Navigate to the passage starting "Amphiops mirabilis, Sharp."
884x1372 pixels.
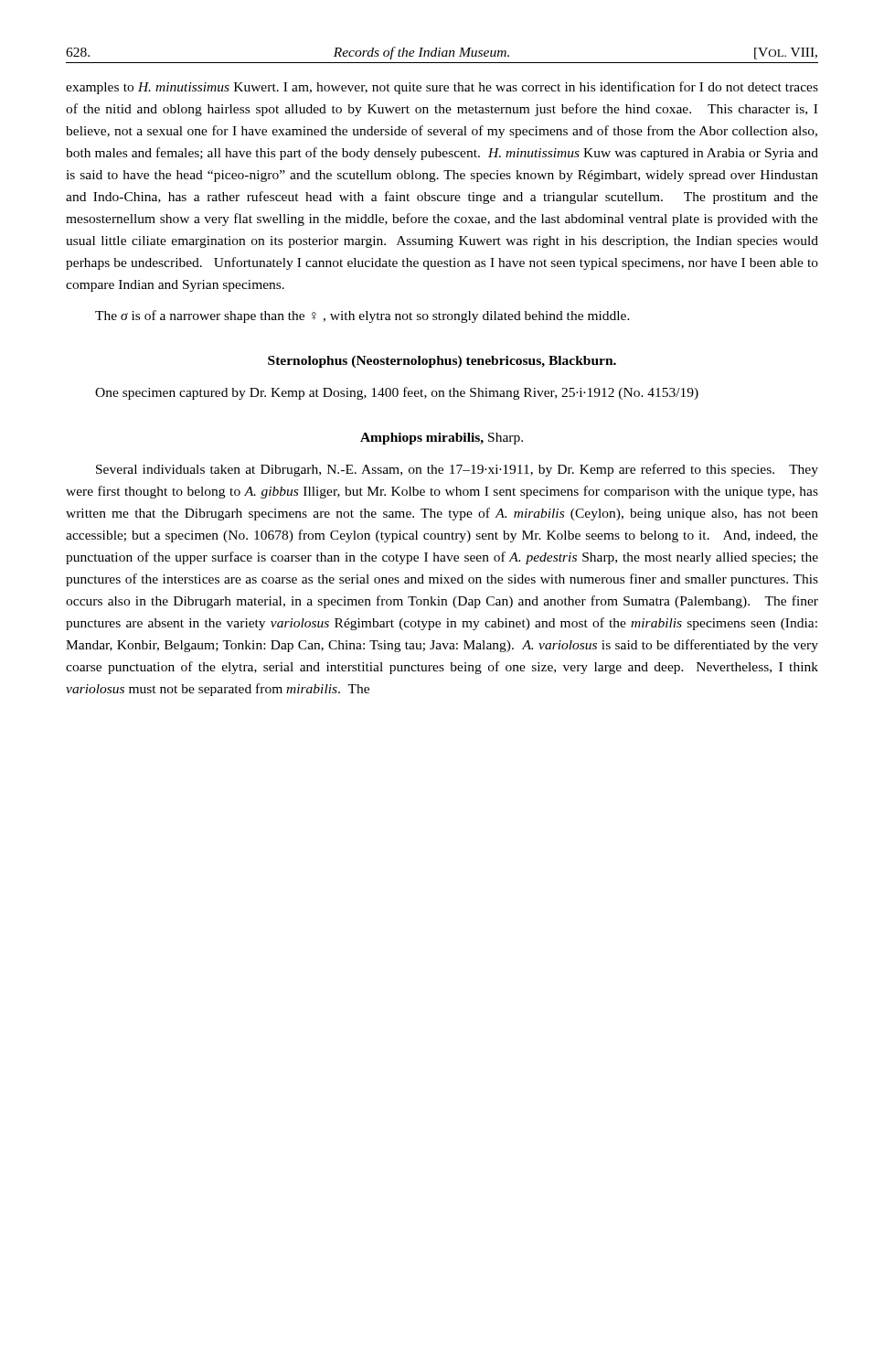(x=442, y=437)
